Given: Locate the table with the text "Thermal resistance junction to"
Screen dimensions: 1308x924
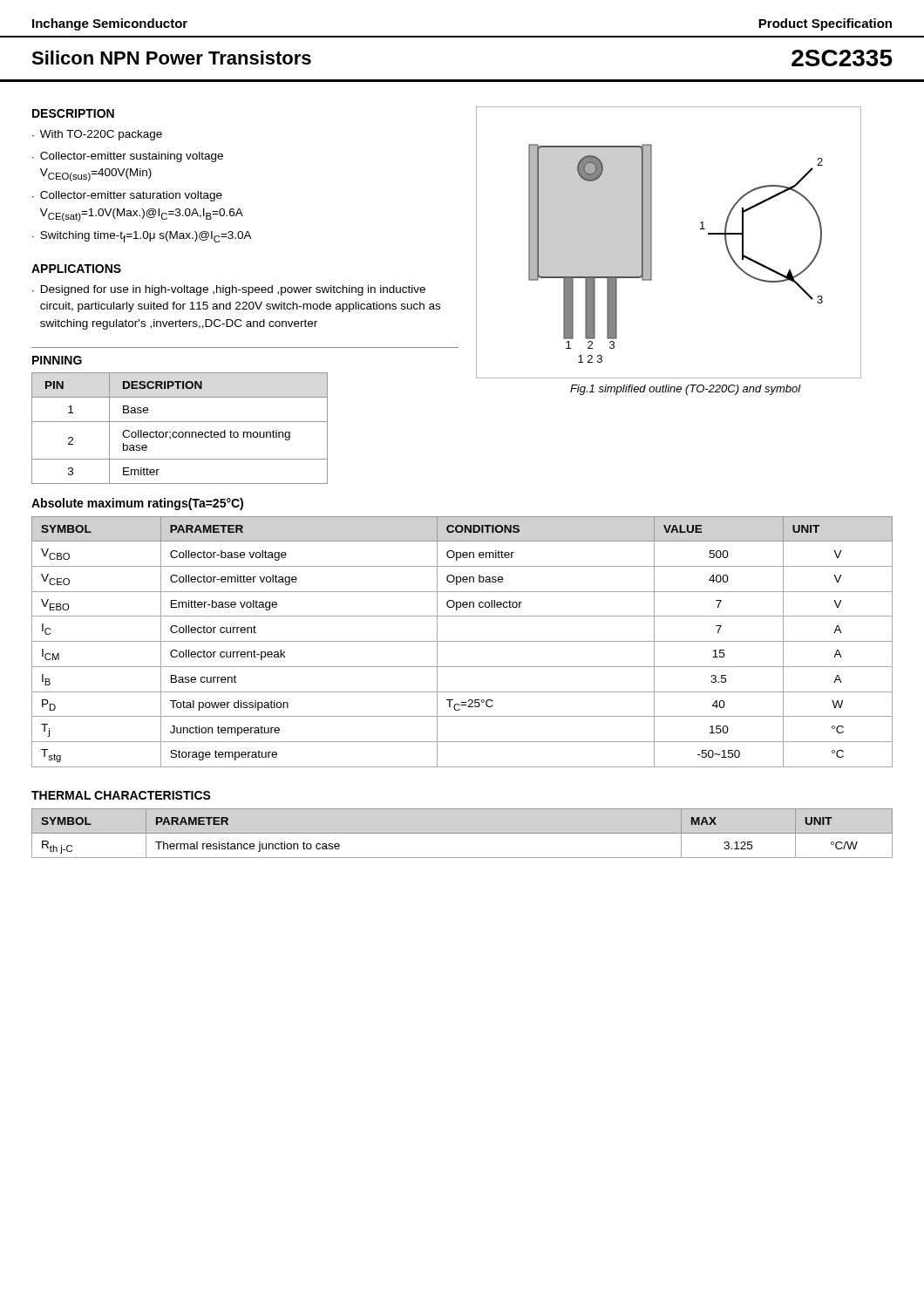Looking at the screenshot, I should point(462,833).
